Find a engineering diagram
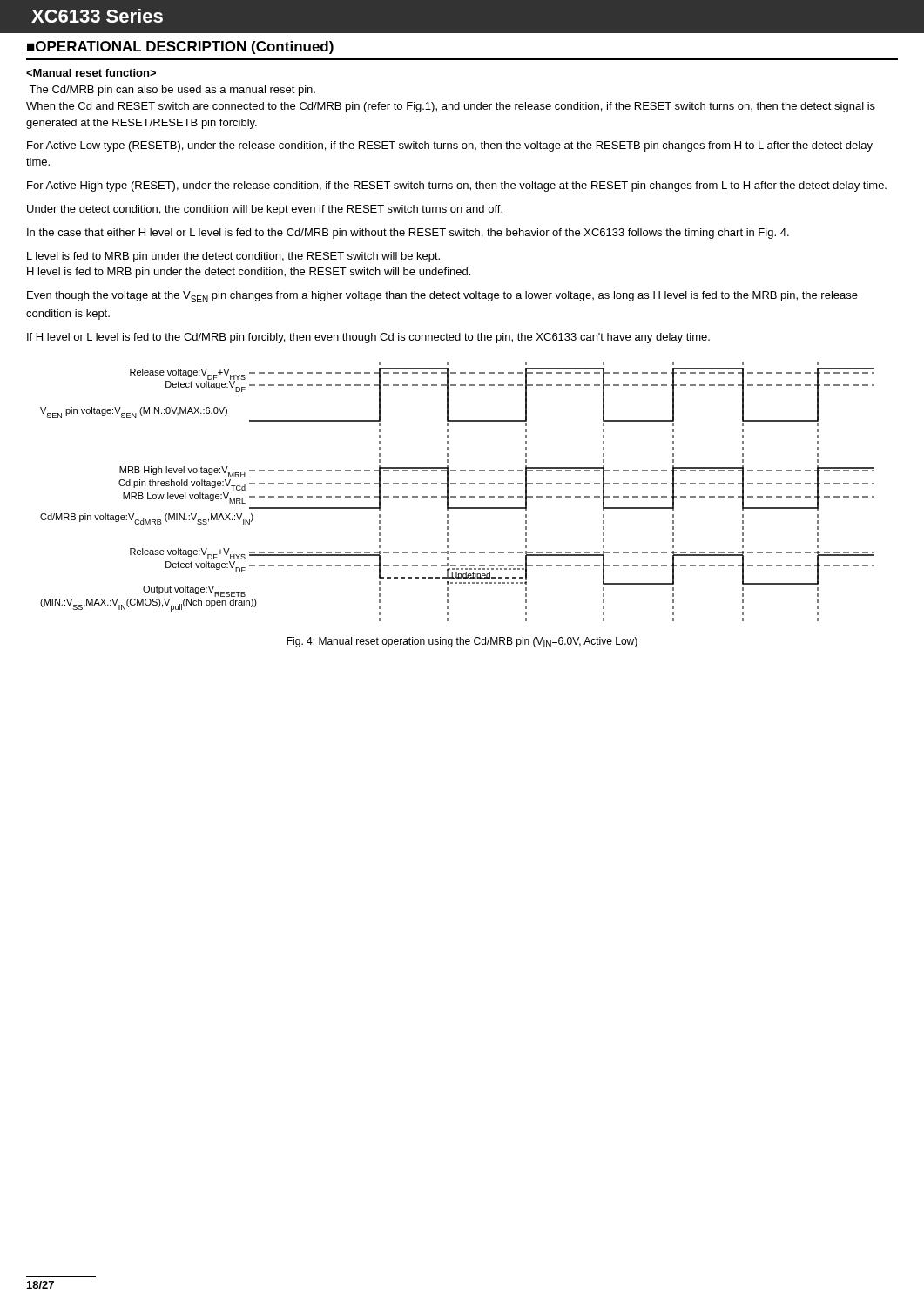Screen dimensions: 1307x924 click(x=462, y=497)
